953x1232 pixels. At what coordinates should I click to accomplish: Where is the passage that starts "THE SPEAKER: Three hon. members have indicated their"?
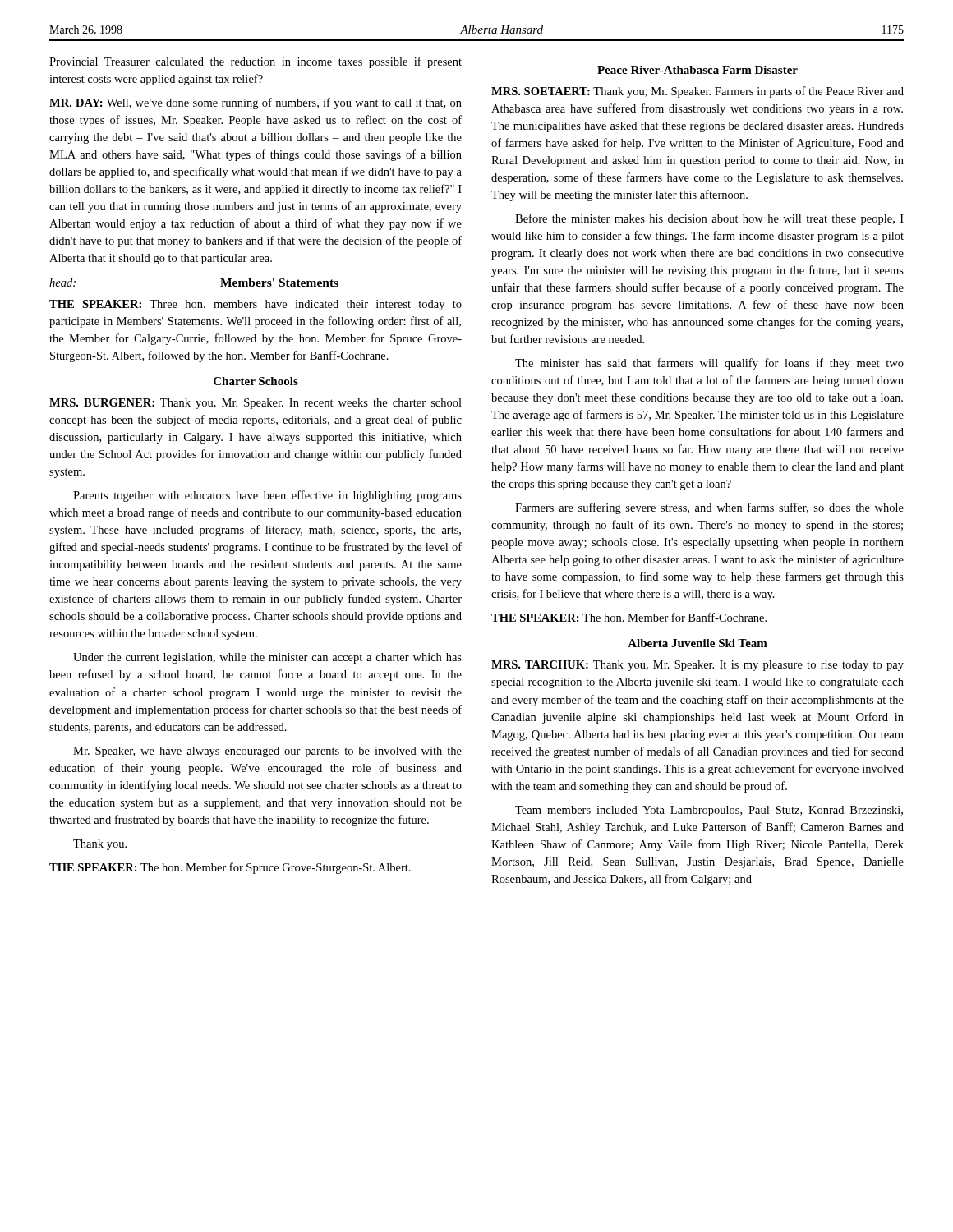255,330
